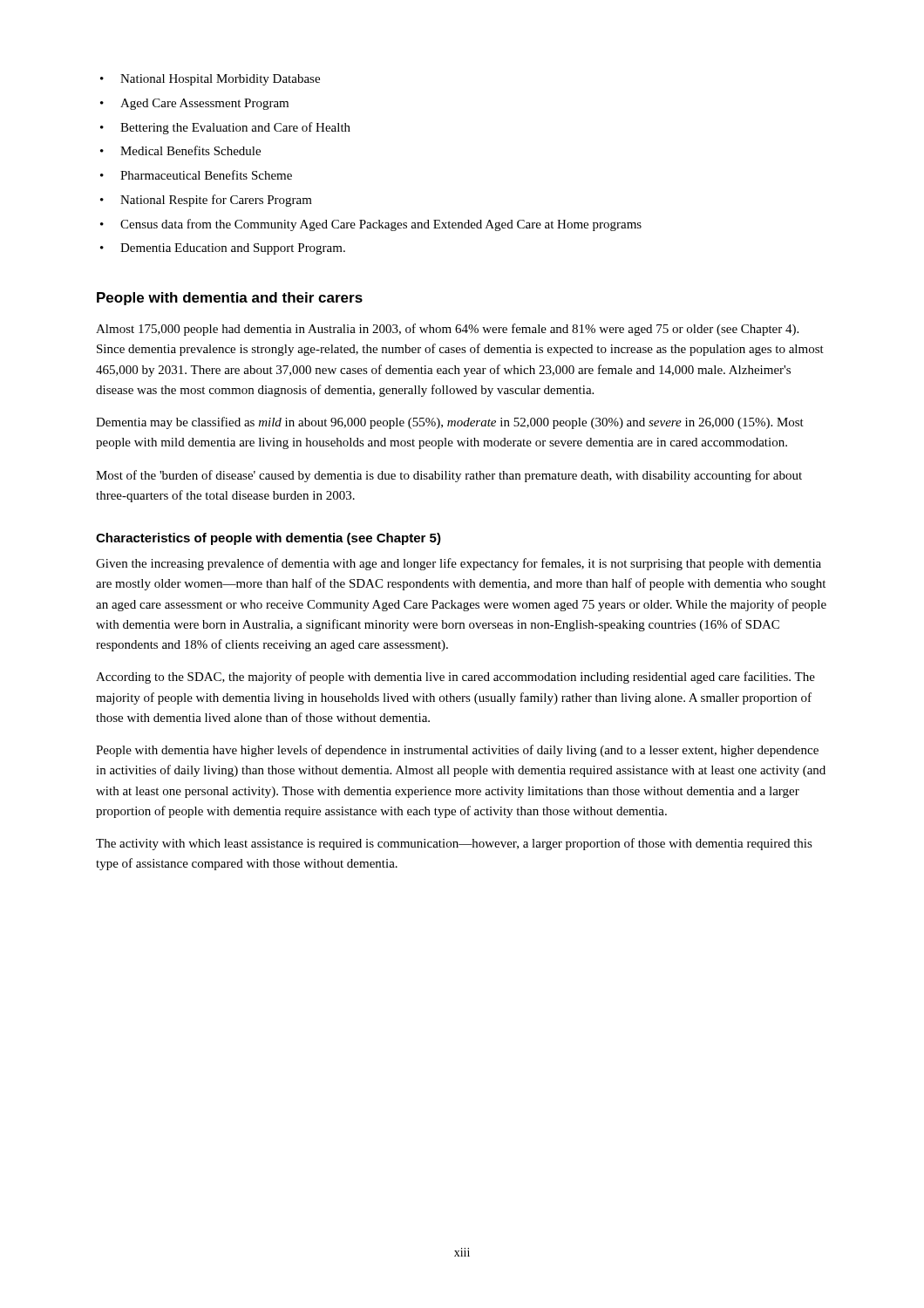Select the text starting "National Respite for Carers Program"
Viewport: 924px width, 1308px height.
click(x=206, y=201)
